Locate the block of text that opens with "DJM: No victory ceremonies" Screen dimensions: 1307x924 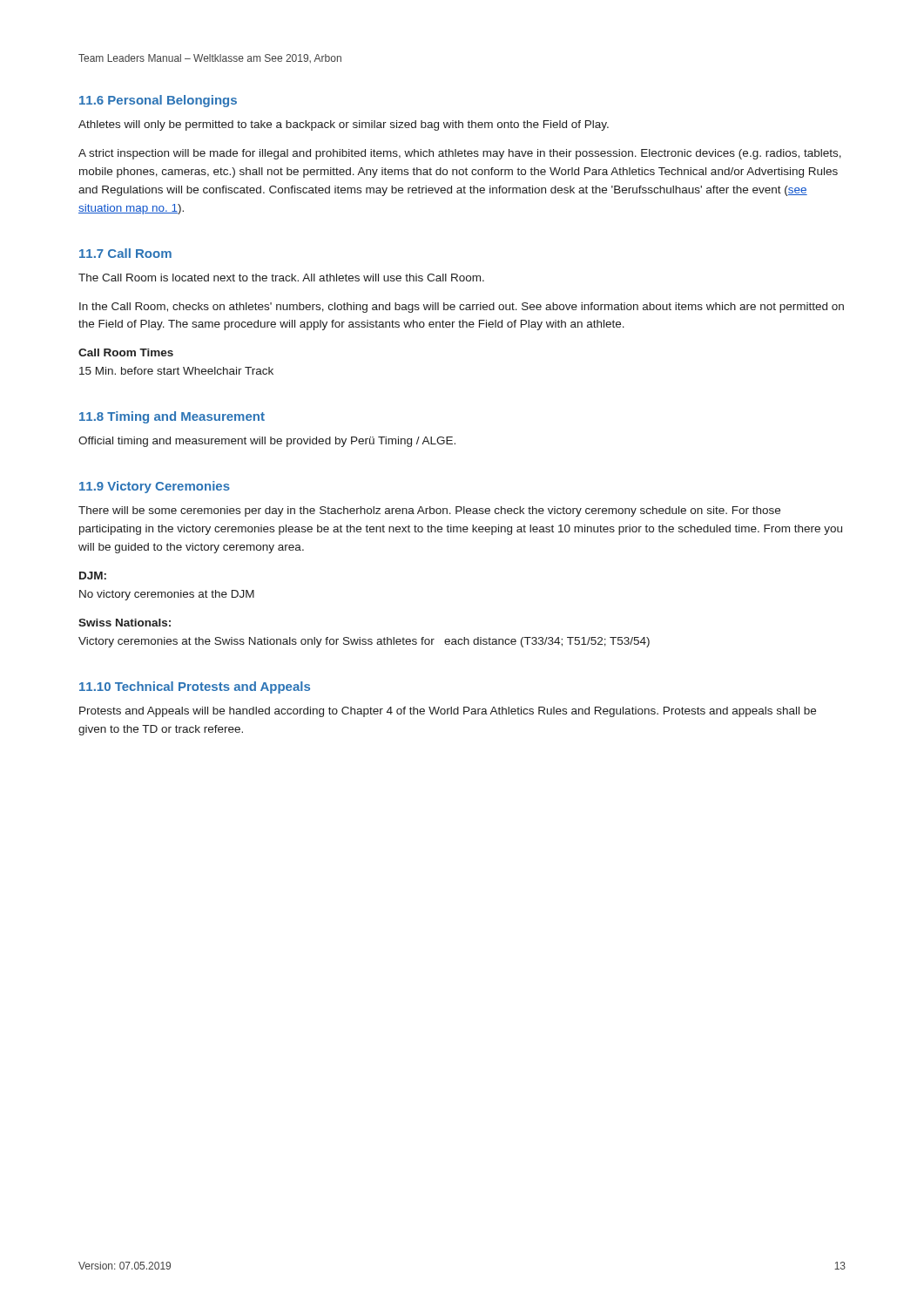coord(167,585)
